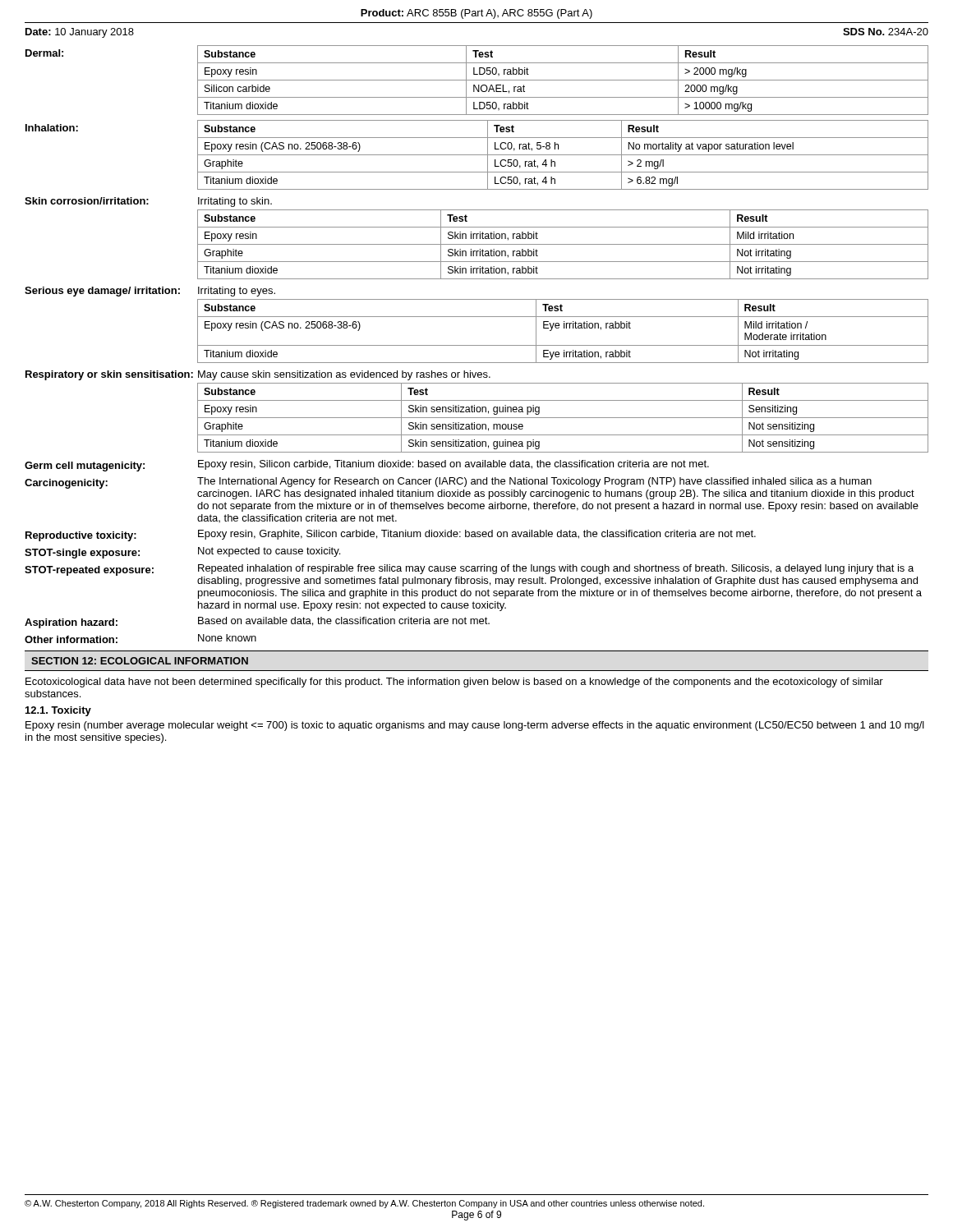
Task: Click on the section header with the text "Serious eye damage/ irritation:"
Action: point(103,290)
